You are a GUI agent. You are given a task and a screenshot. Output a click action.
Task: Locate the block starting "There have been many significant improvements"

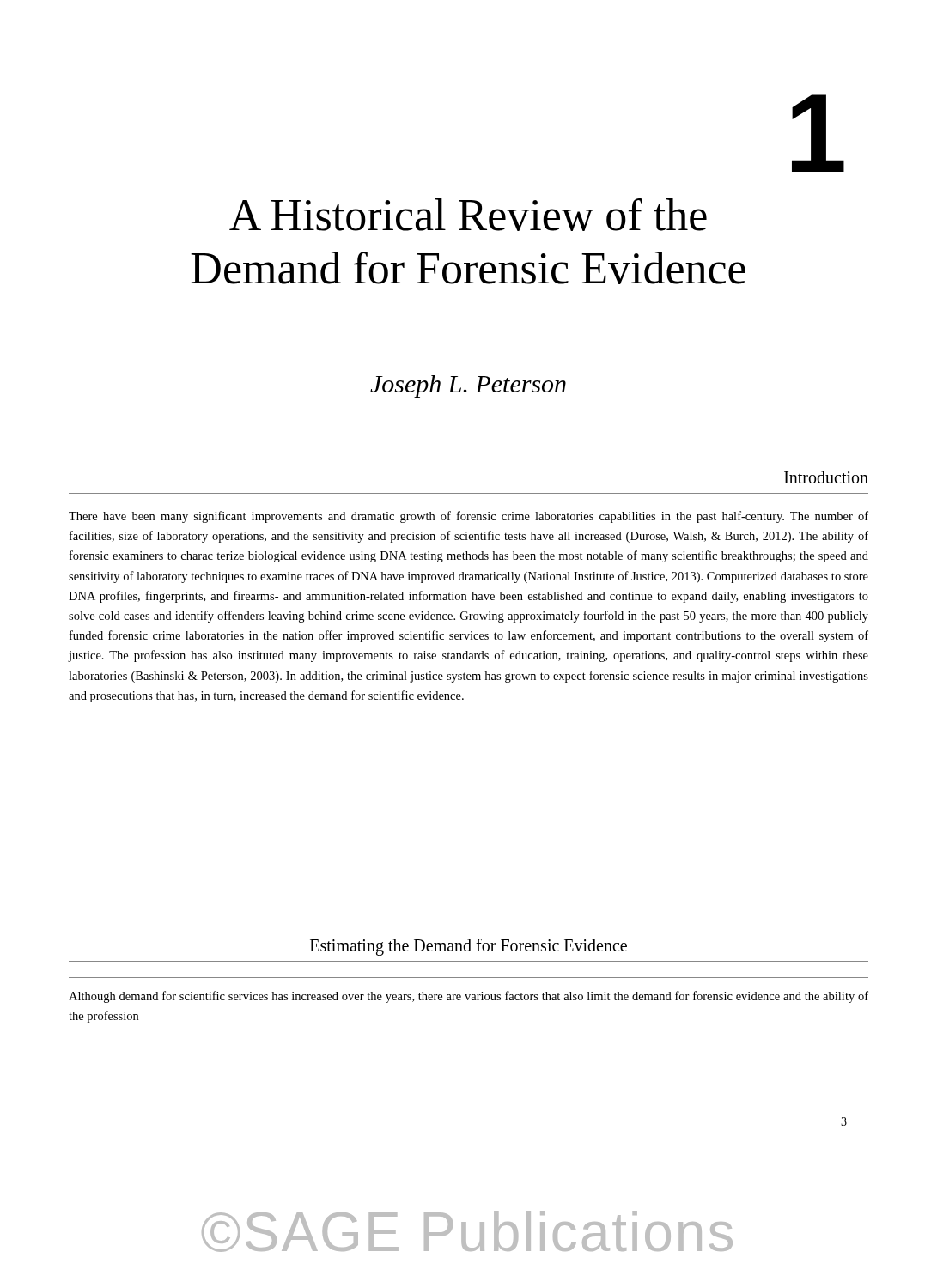pyautogui.click(x=468, y=606)
